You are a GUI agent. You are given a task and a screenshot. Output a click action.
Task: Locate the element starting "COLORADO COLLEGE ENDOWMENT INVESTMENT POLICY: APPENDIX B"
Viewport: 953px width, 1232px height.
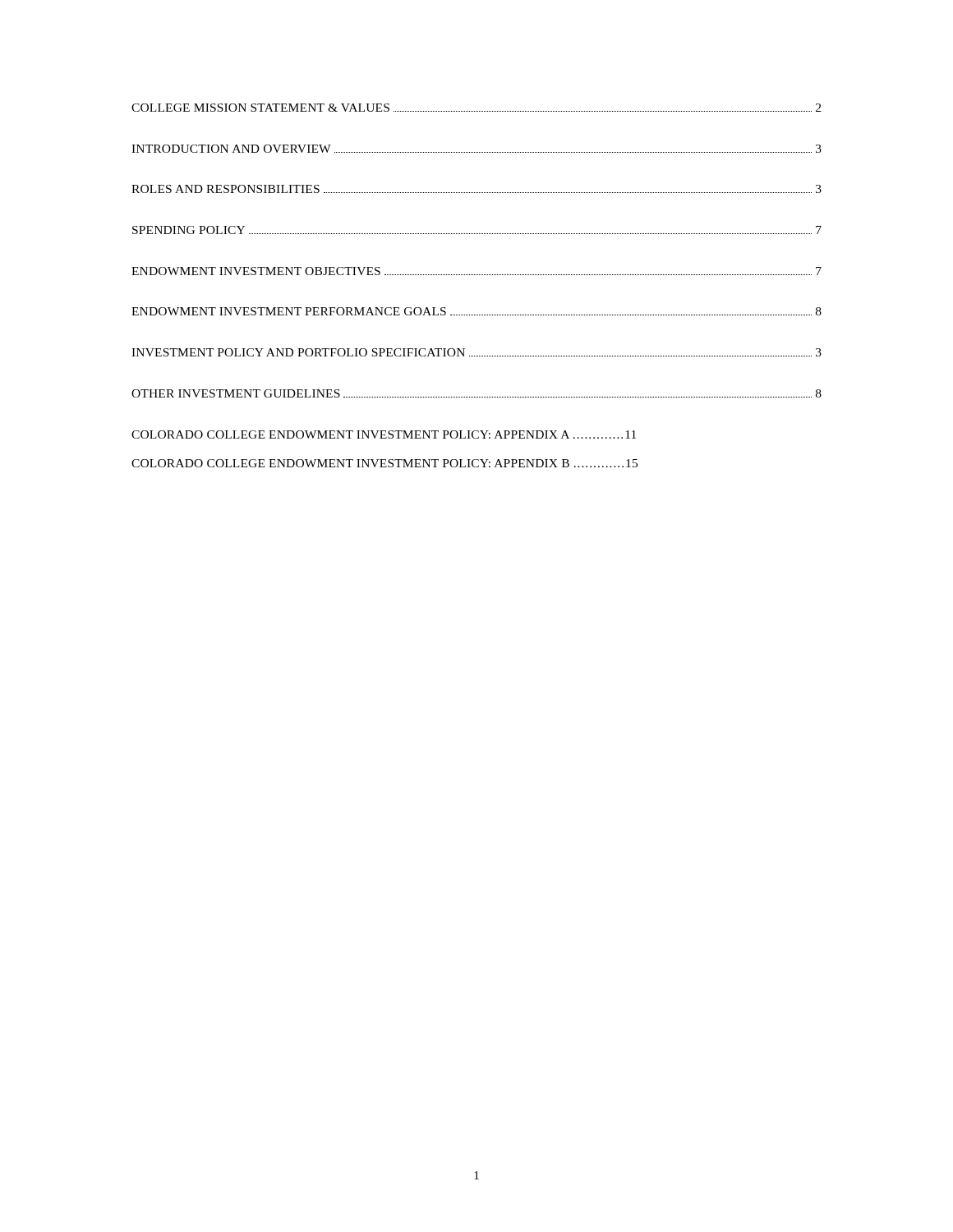coord(385,463)
